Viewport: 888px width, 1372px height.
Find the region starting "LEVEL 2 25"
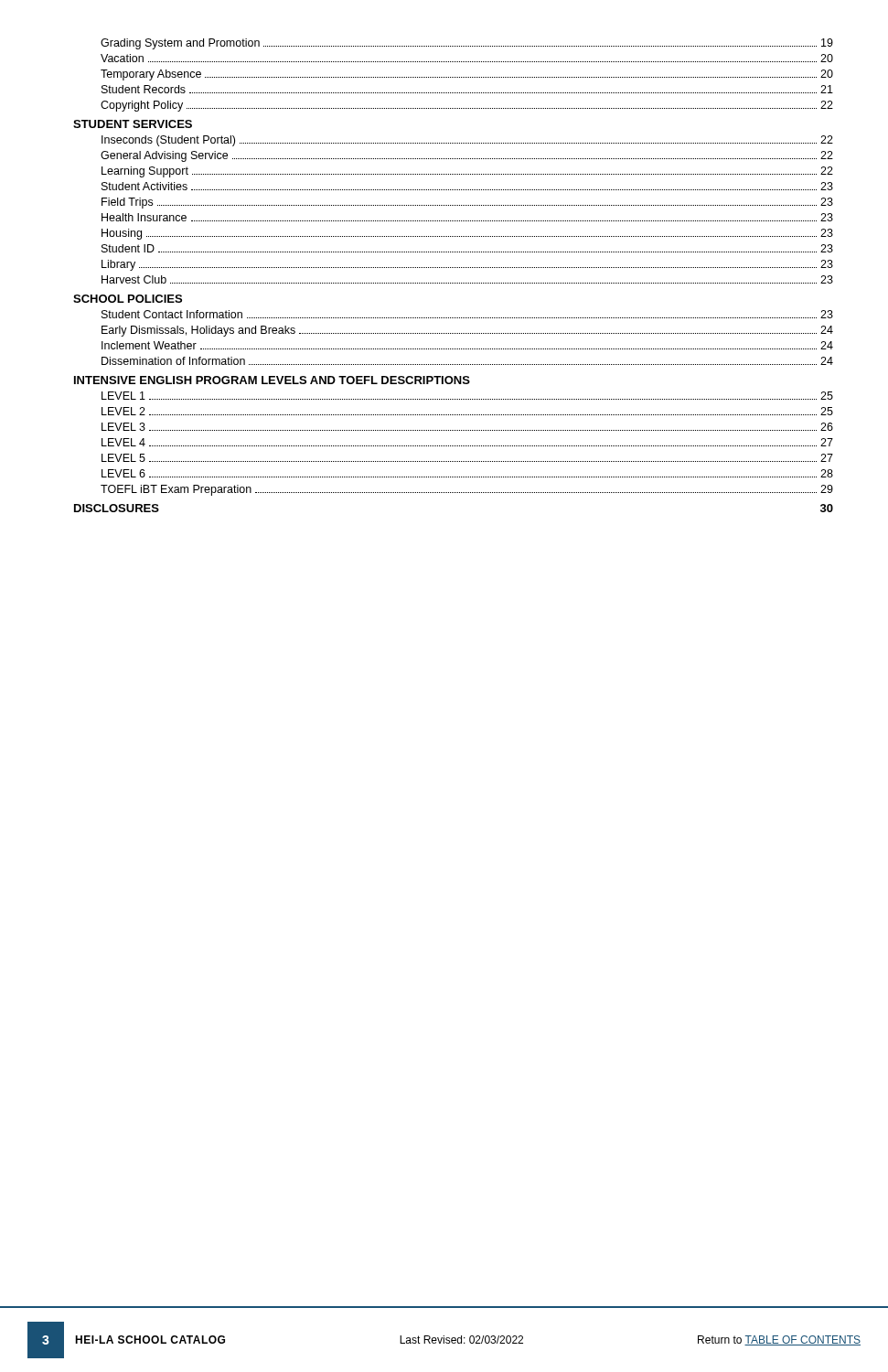click(467, 412)
